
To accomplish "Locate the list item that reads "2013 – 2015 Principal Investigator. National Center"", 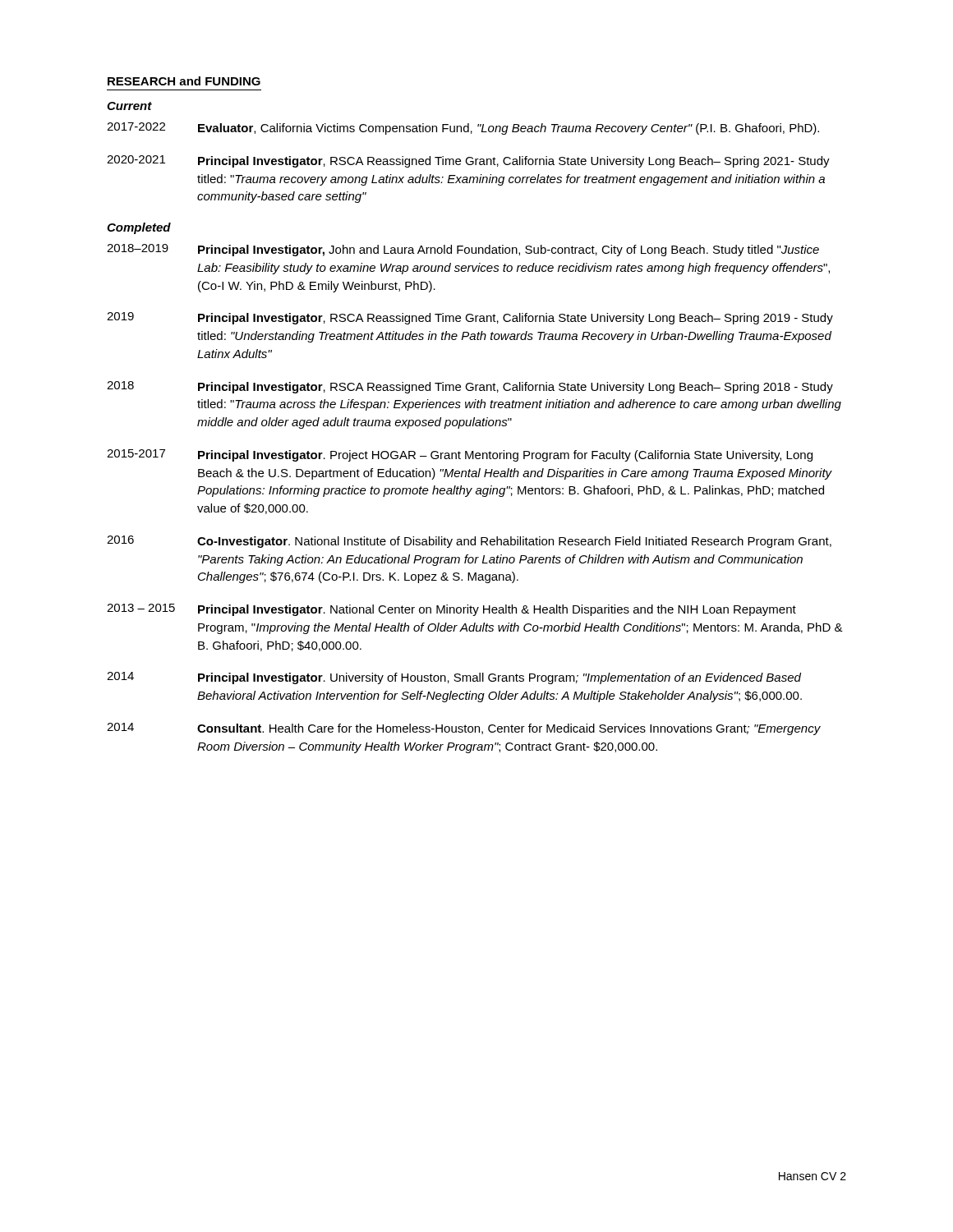I will (476, 627).
